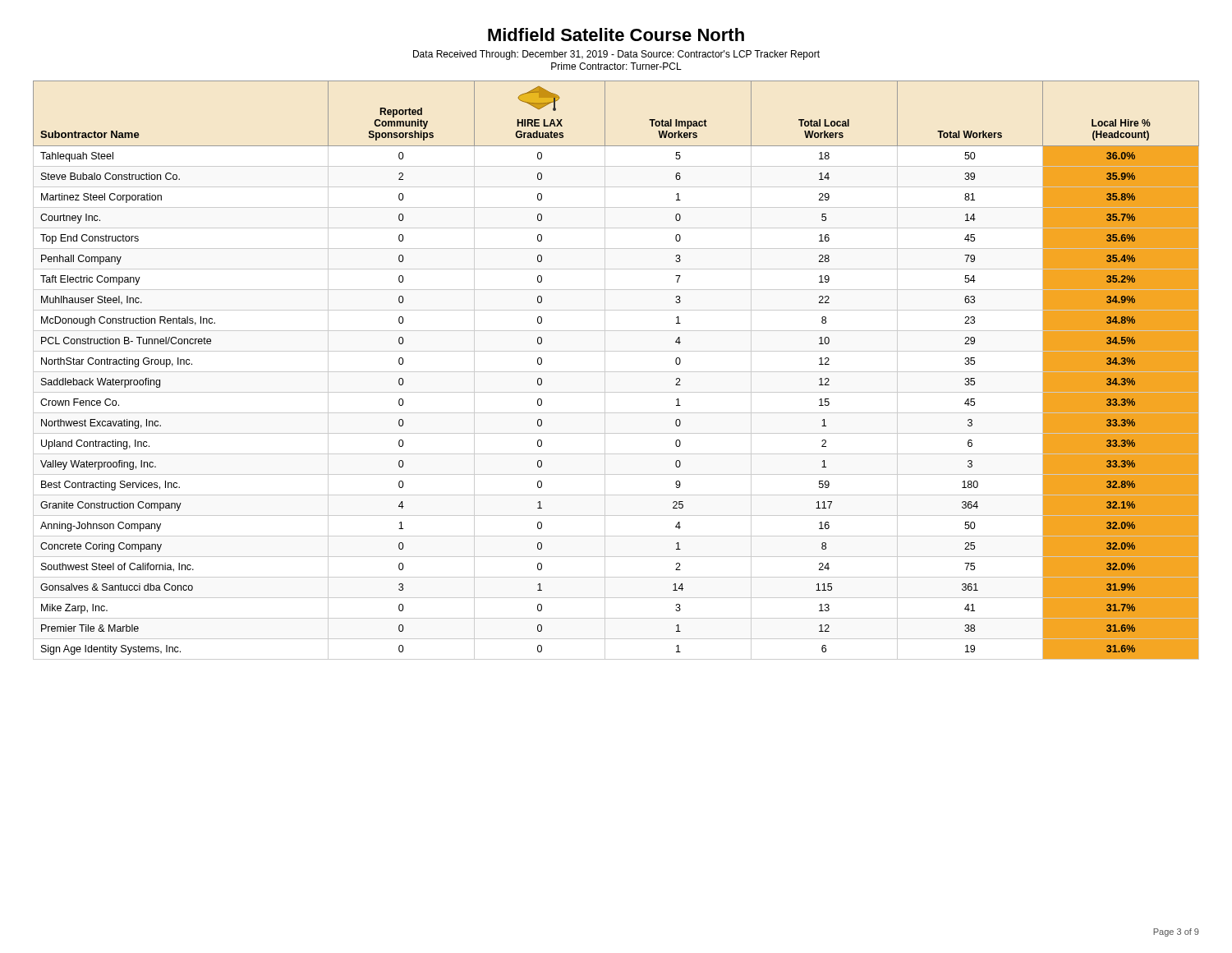Navigate to the passage starting "Midfield Satelite Course"
This screenshot has height=953, width=1232.
click(616, 35)
